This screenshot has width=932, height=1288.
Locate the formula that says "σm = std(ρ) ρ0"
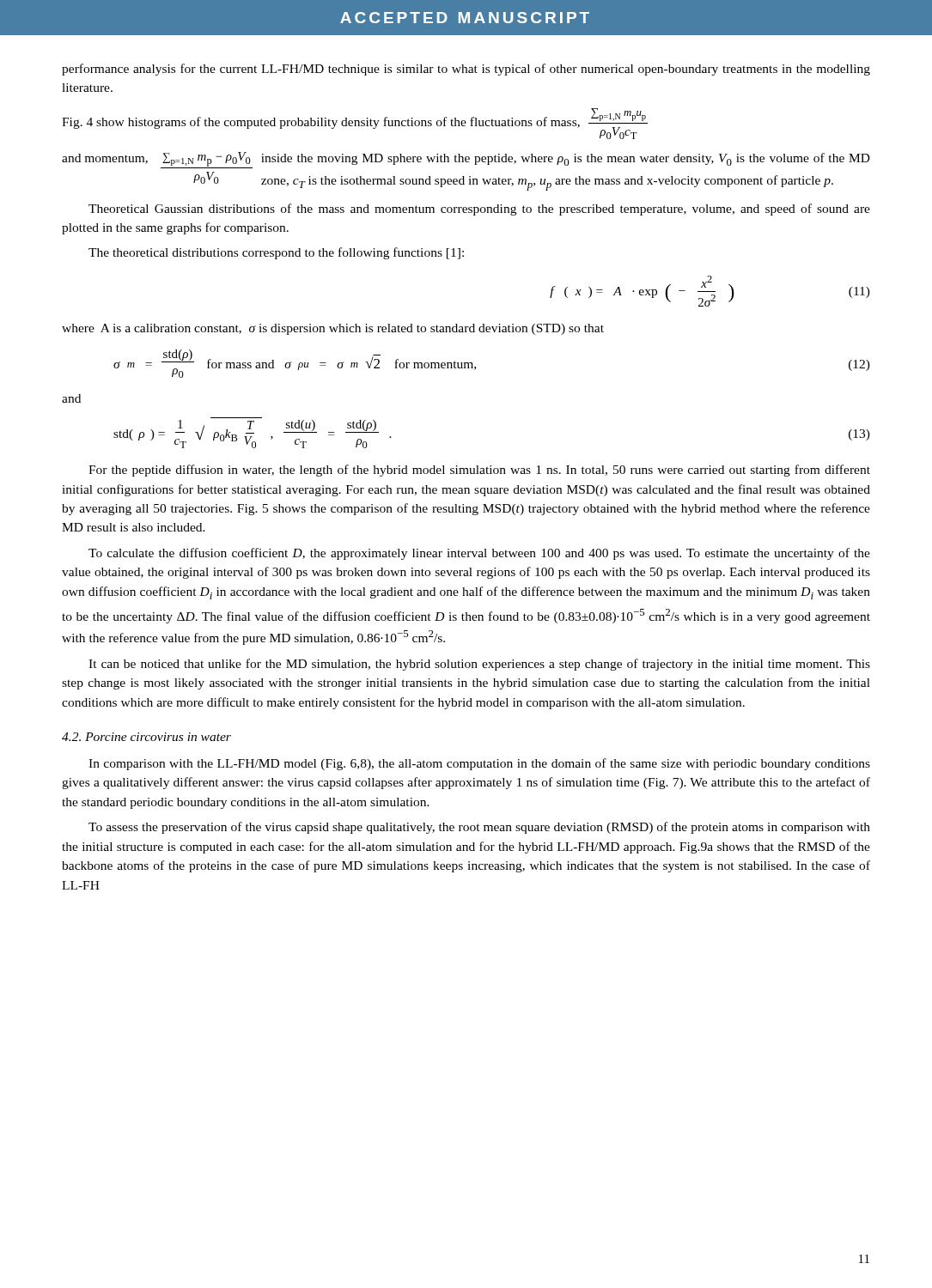[x=466, y=364]
